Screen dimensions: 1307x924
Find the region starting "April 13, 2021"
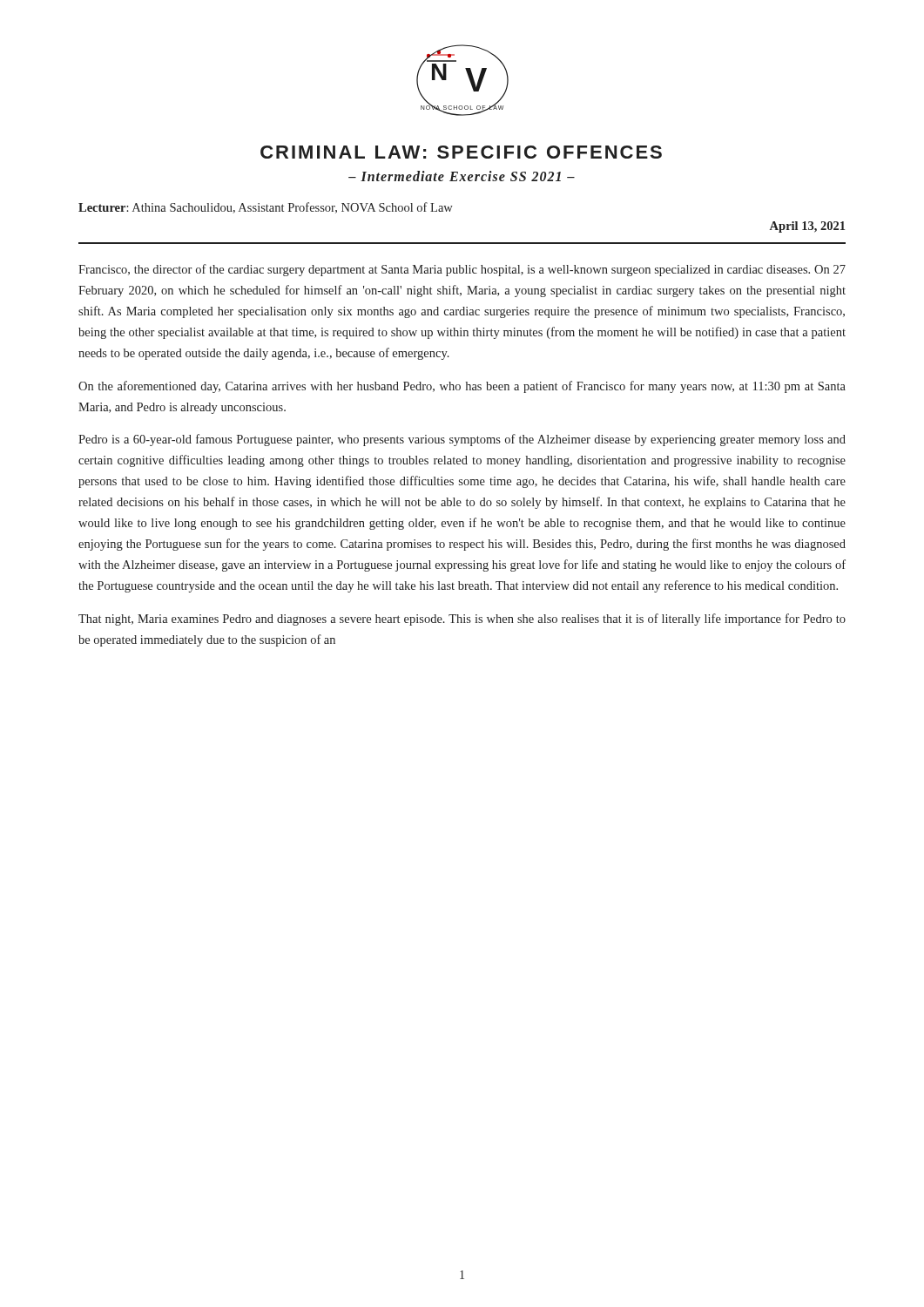808,226
